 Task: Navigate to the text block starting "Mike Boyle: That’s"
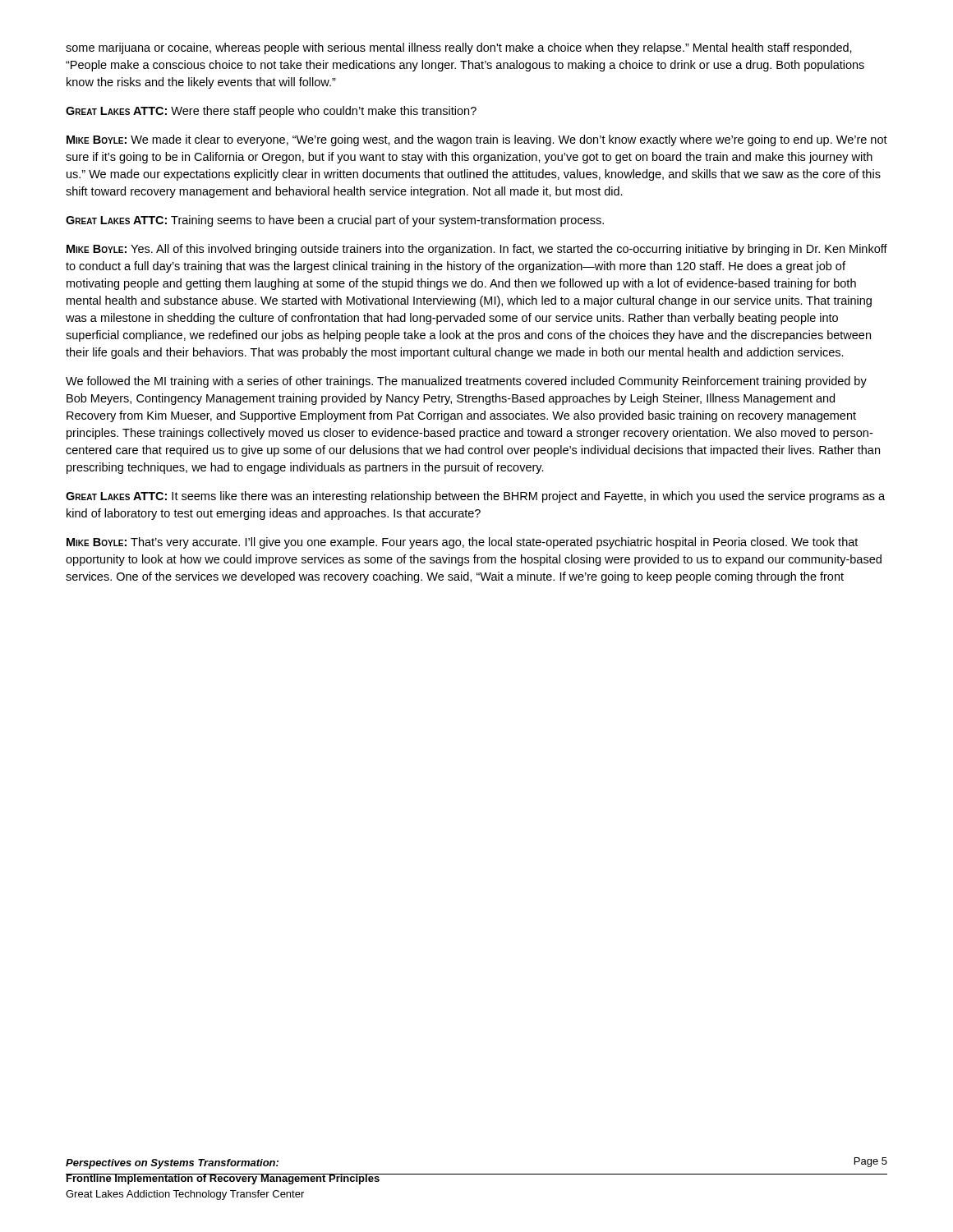pyautogui.click(x=474, y=560)
